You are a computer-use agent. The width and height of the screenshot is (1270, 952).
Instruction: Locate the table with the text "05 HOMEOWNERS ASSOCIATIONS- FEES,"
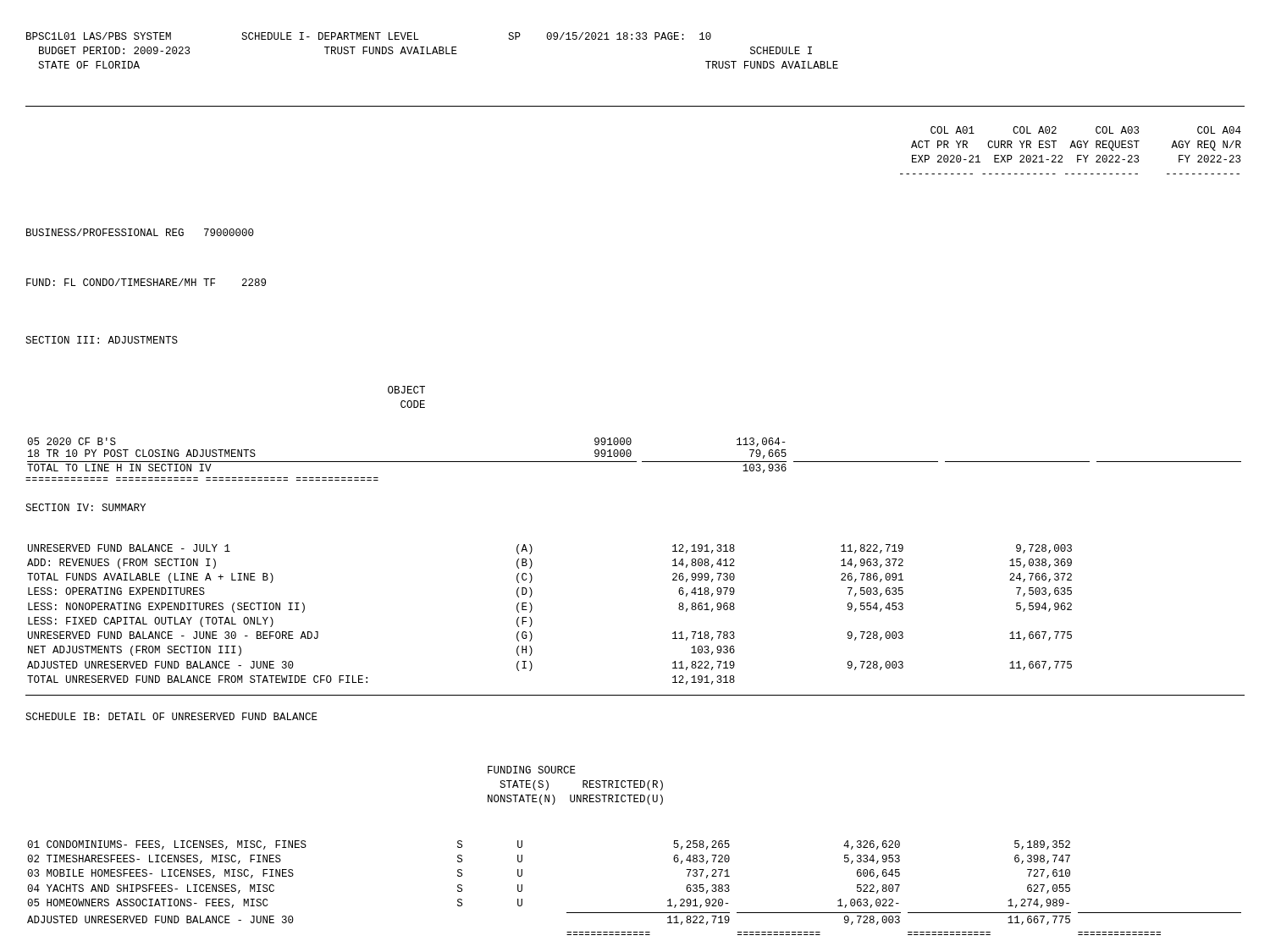pyautogui.click(x=635, y=890)
